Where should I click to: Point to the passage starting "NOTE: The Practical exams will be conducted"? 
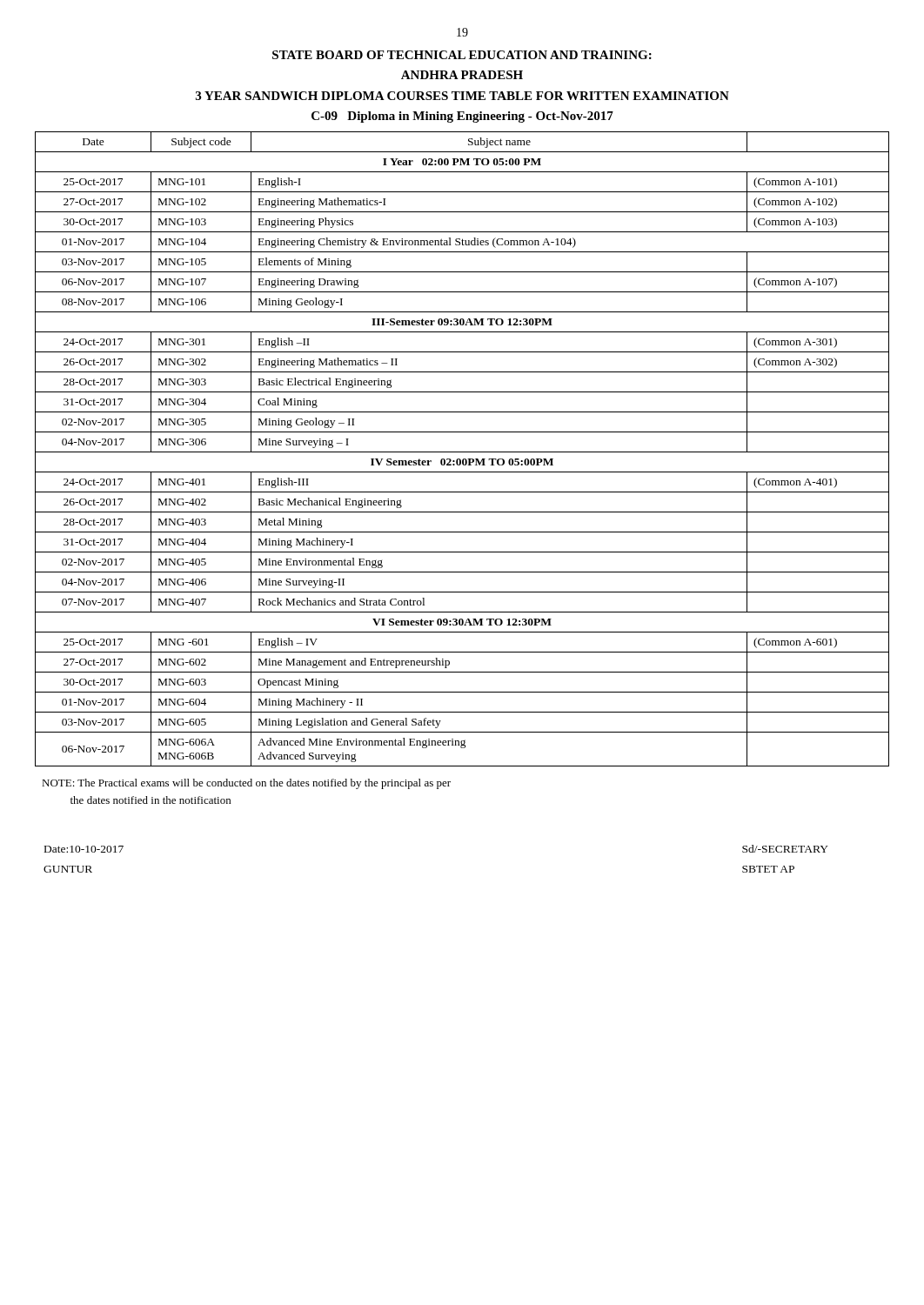coord(246,791)
